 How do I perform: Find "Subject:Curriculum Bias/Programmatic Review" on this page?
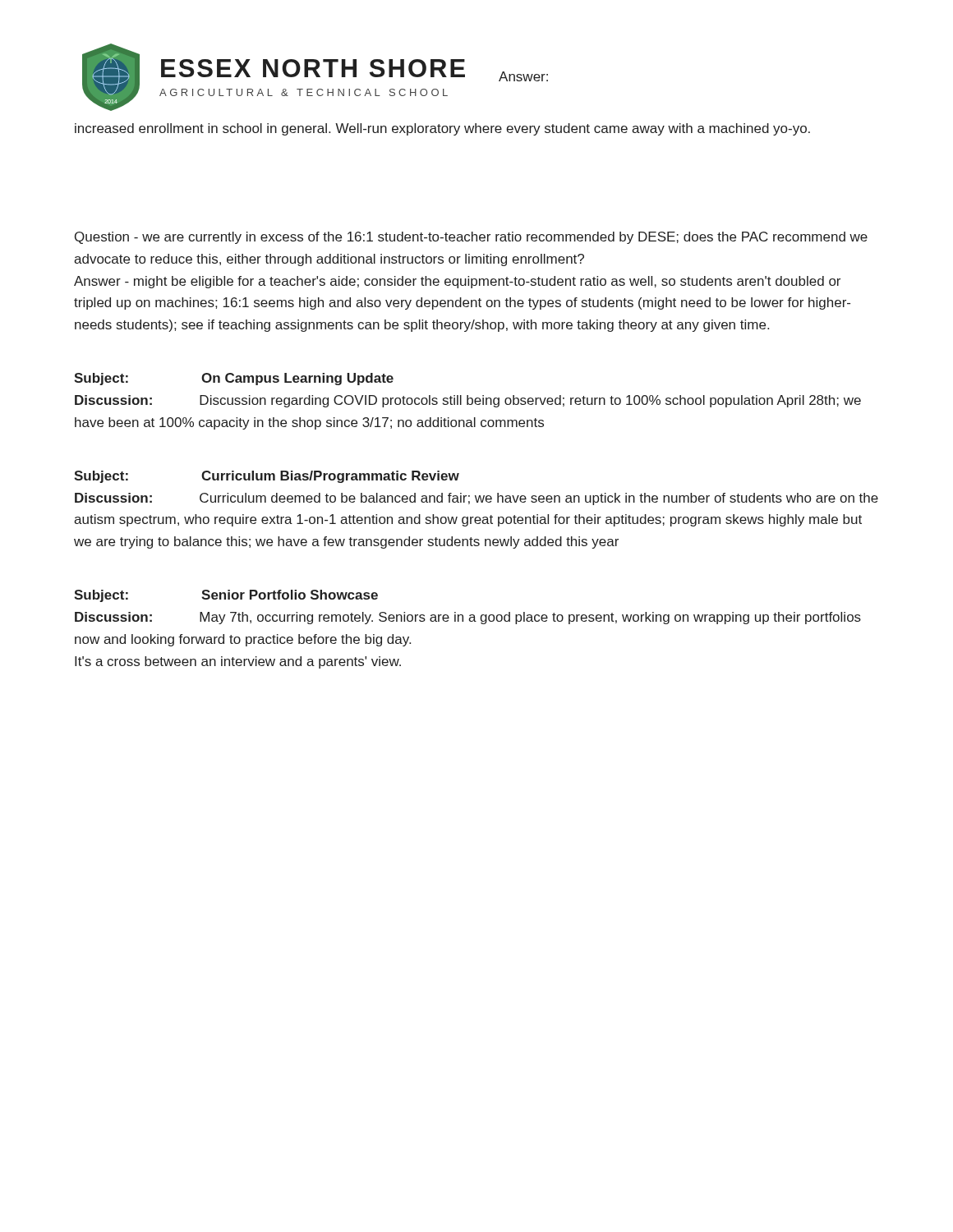267,476
